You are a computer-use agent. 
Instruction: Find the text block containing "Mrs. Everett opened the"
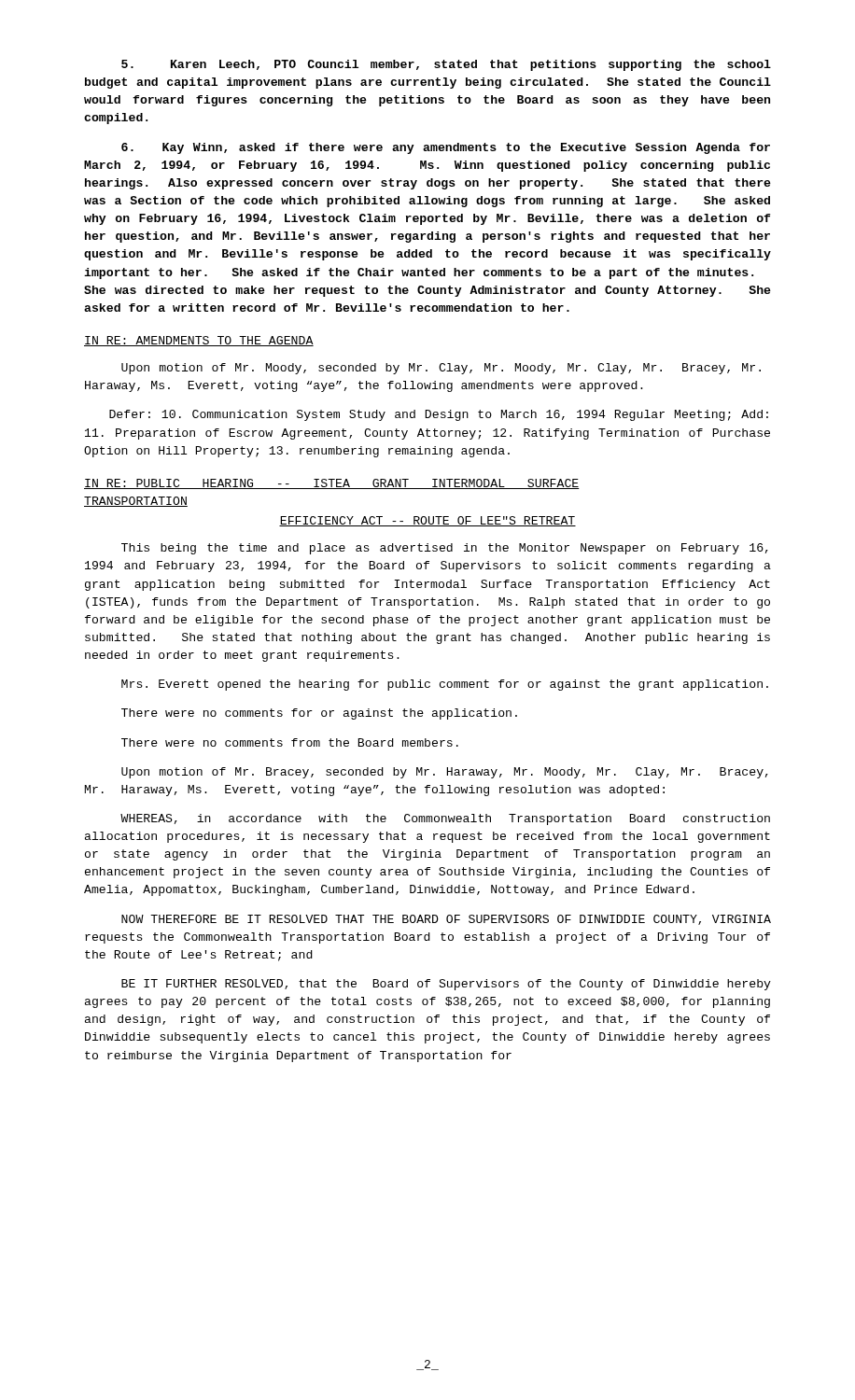pos(428,685)
